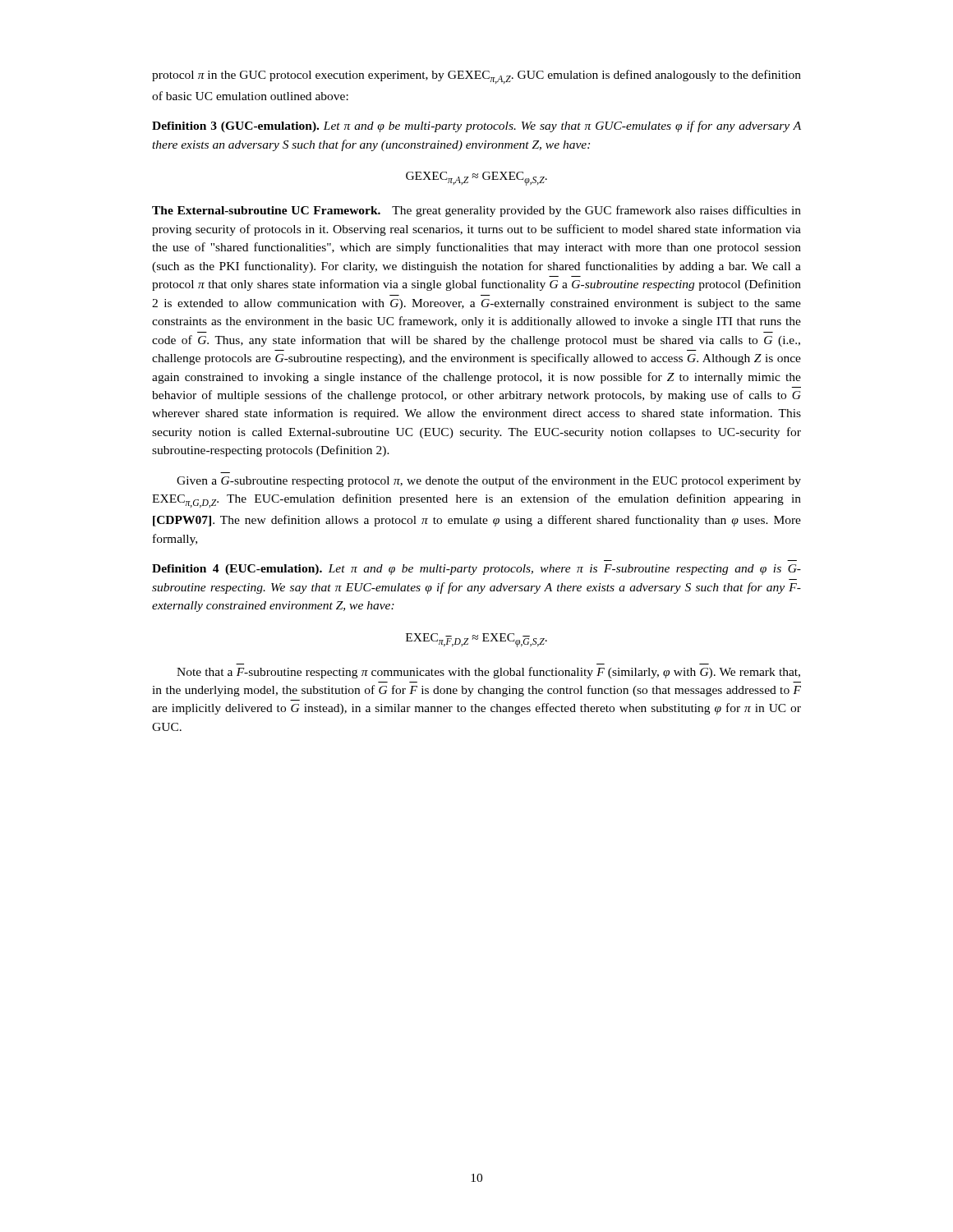Locate the text block that says "protocol π in the GUC"
The width and height of the screenshot is (953, 1232).
[476, 85]
